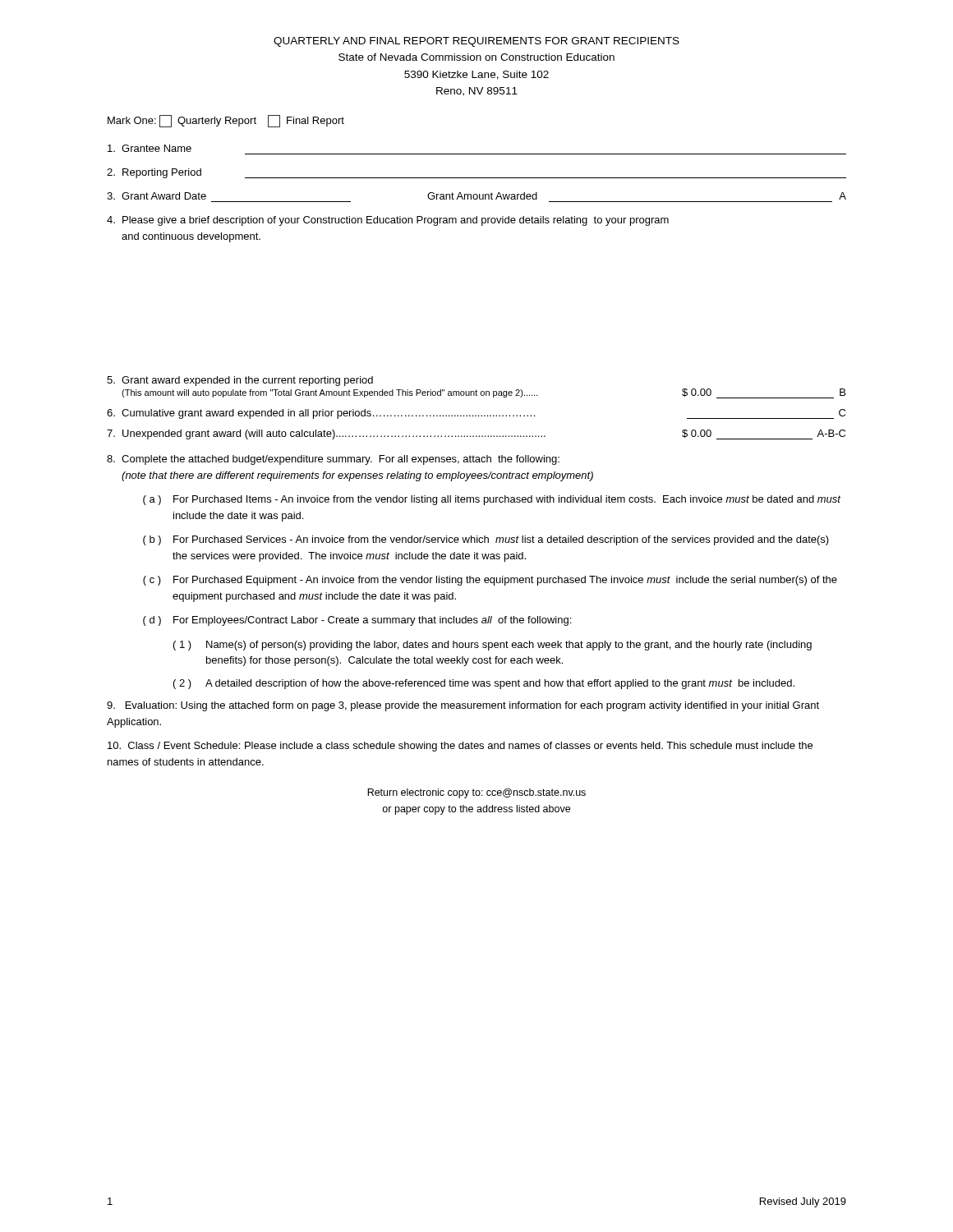Select the text block starting "Grant award expended in the current reporting period"
The width and height of the screenshot is (953, 1232).
476,386
